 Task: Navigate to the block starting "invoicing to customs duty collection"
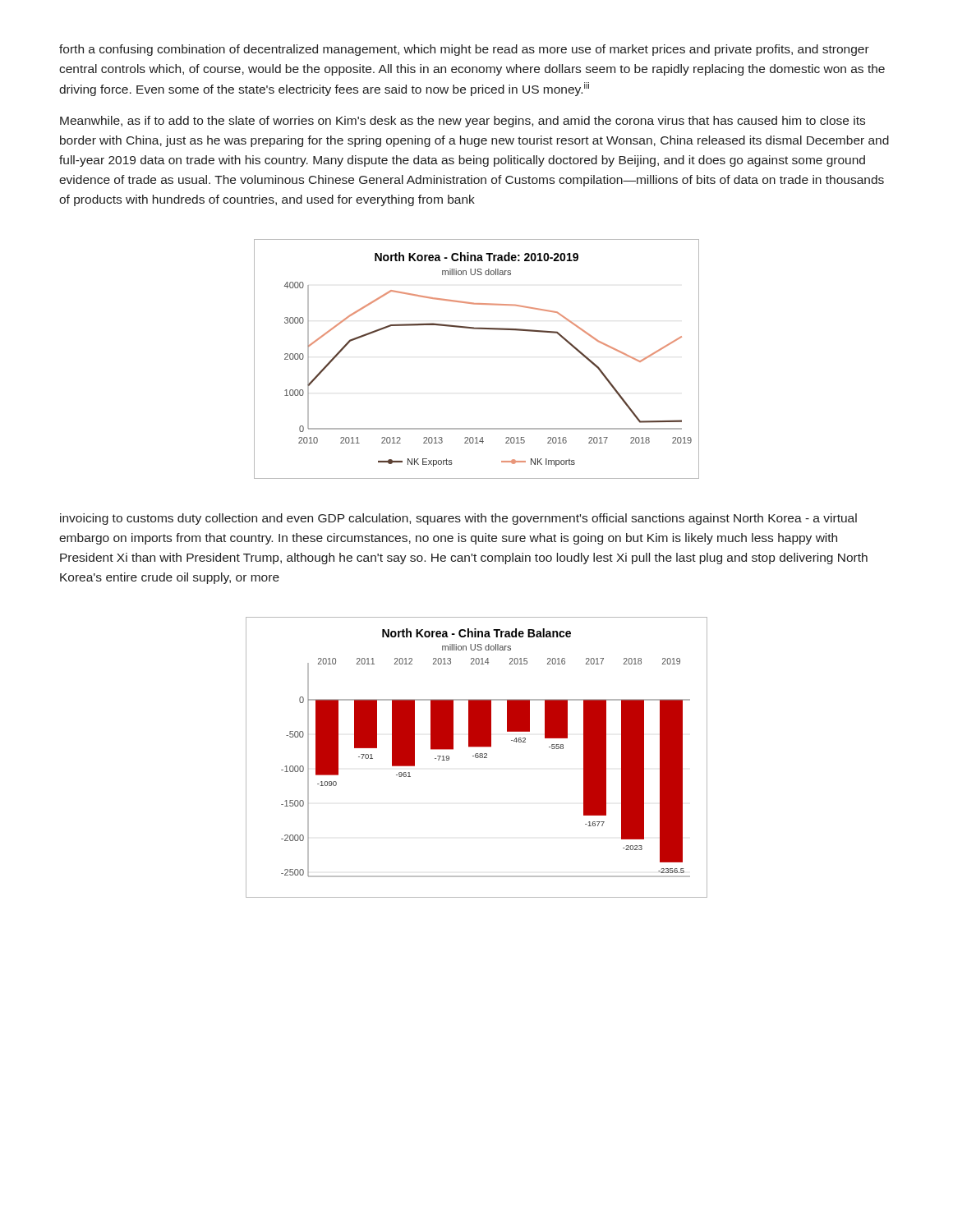point(464,548)
